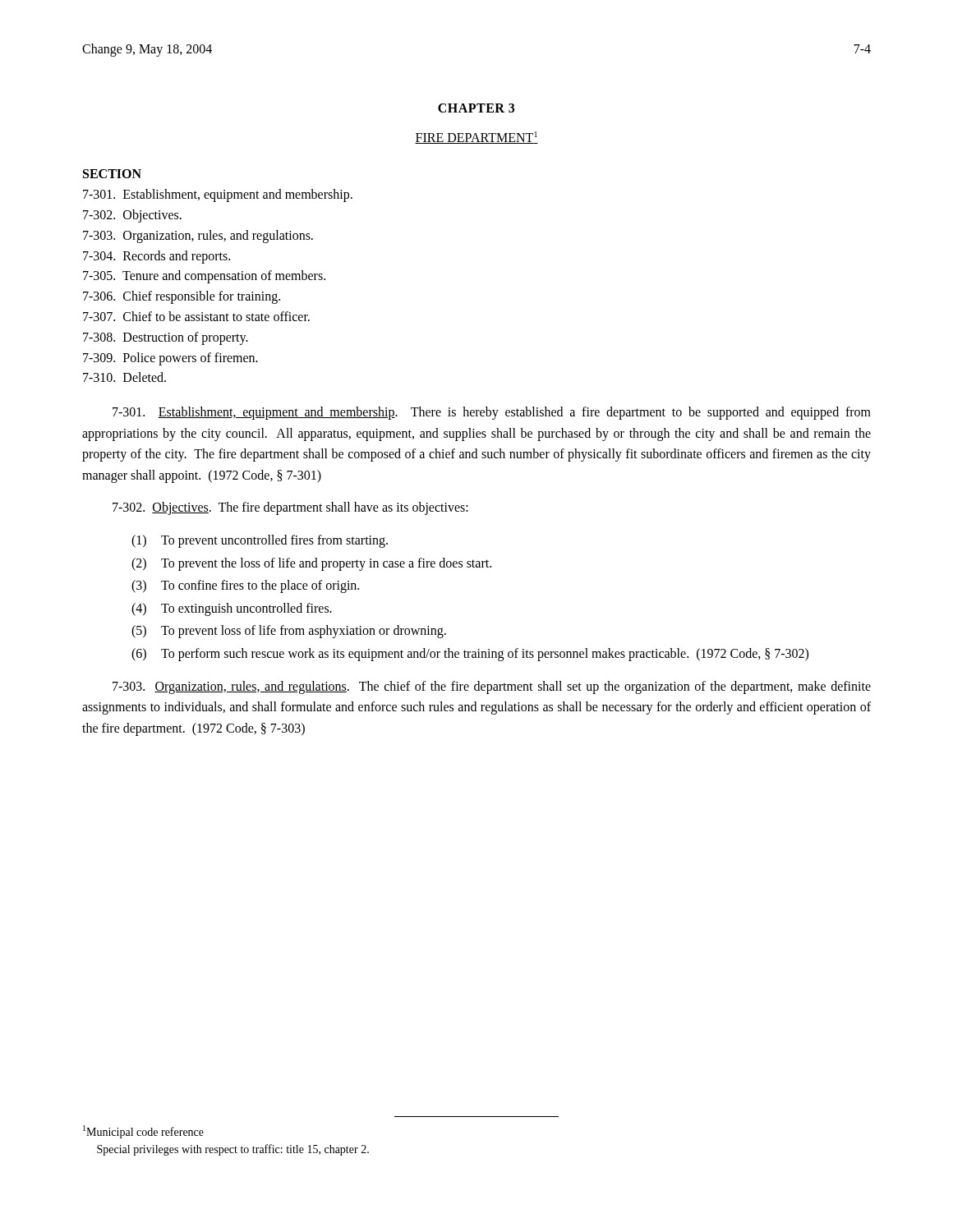Navigate to the region starting "1Municipal code reference Special privileges with respect"
953x1232 pixels.
click(x=226, y=1140)
